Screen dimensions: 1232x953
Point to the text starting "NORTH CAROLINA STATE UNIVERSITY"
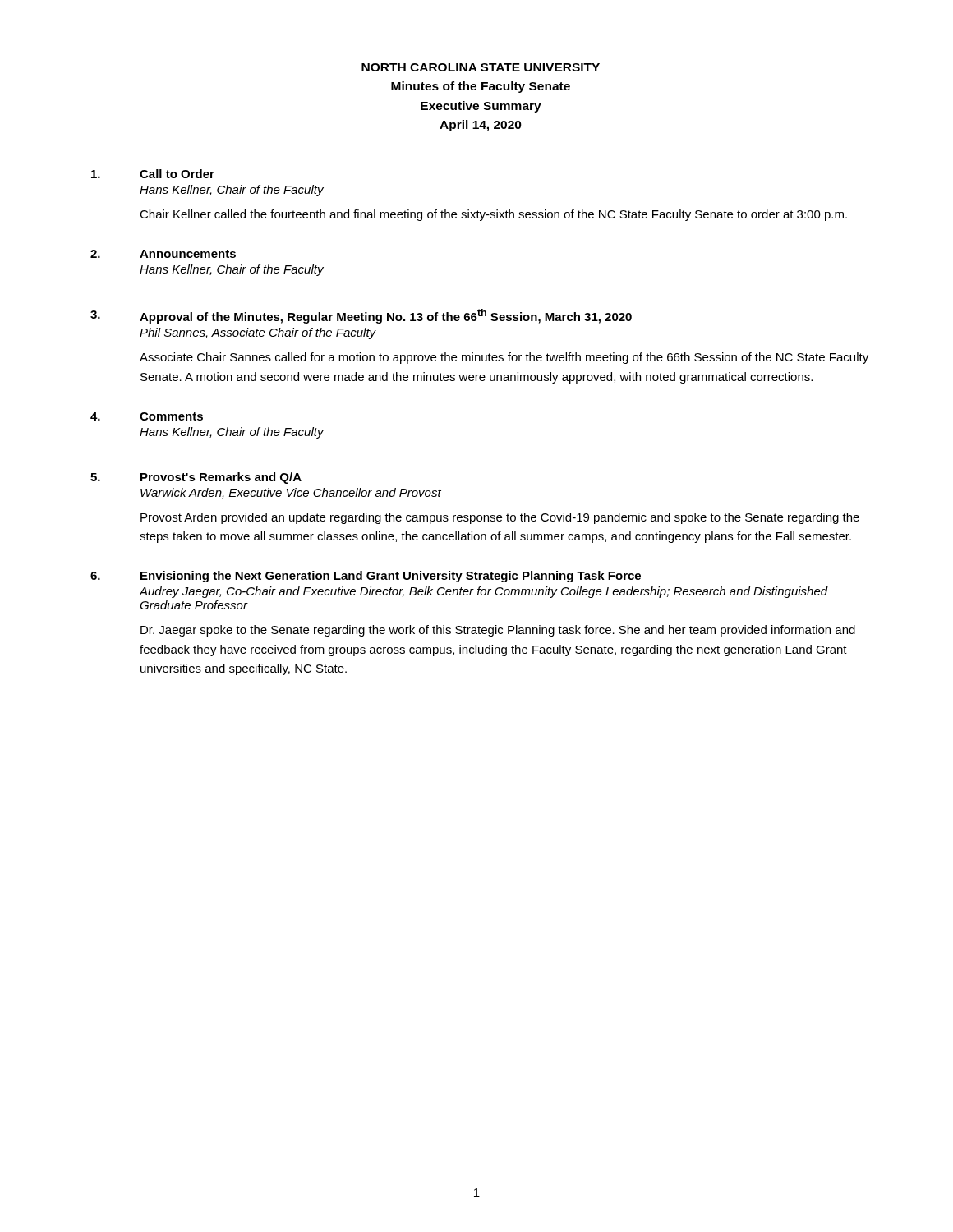point(481,96)
